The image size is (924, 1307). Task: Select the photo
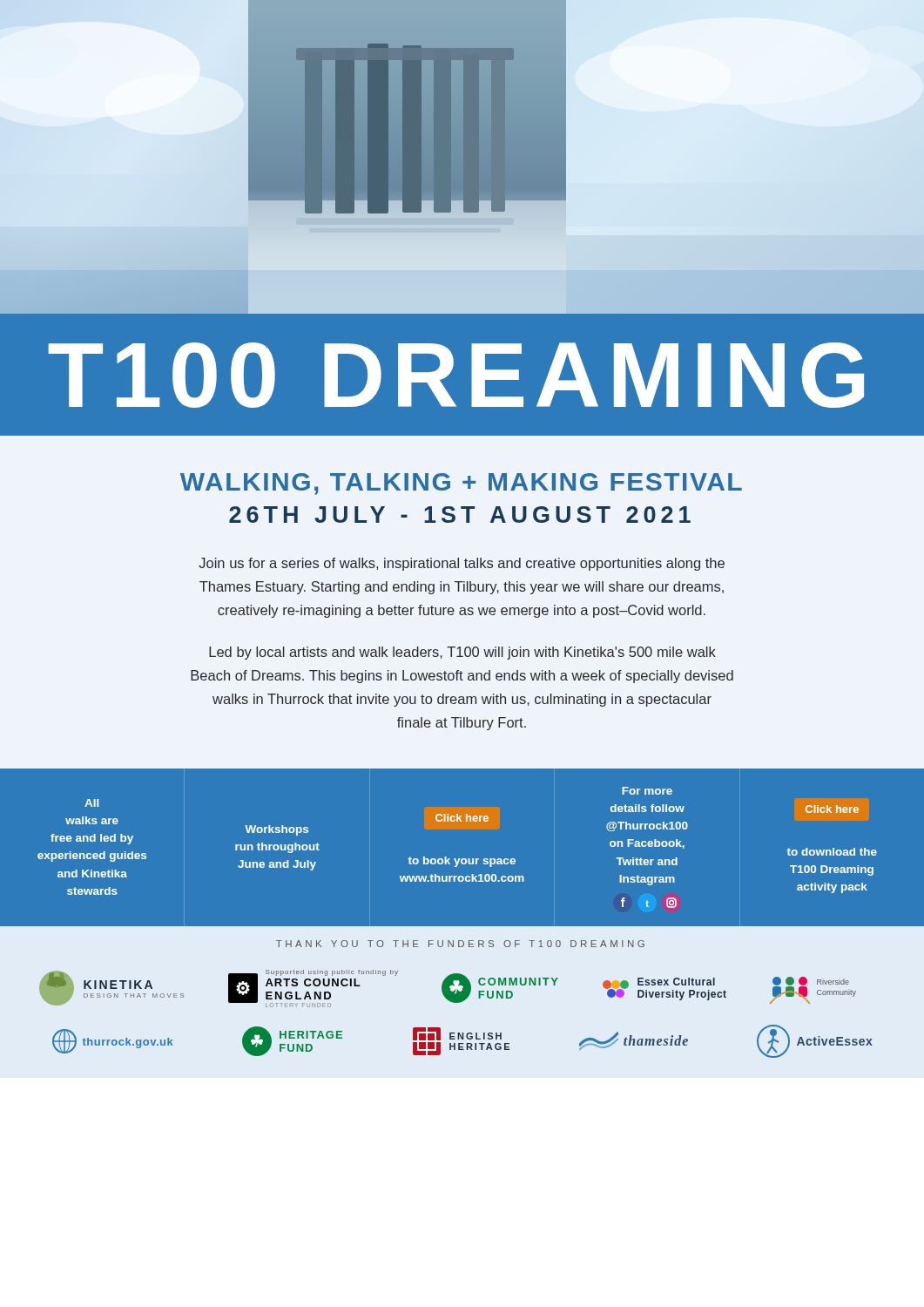pos(462,157)
